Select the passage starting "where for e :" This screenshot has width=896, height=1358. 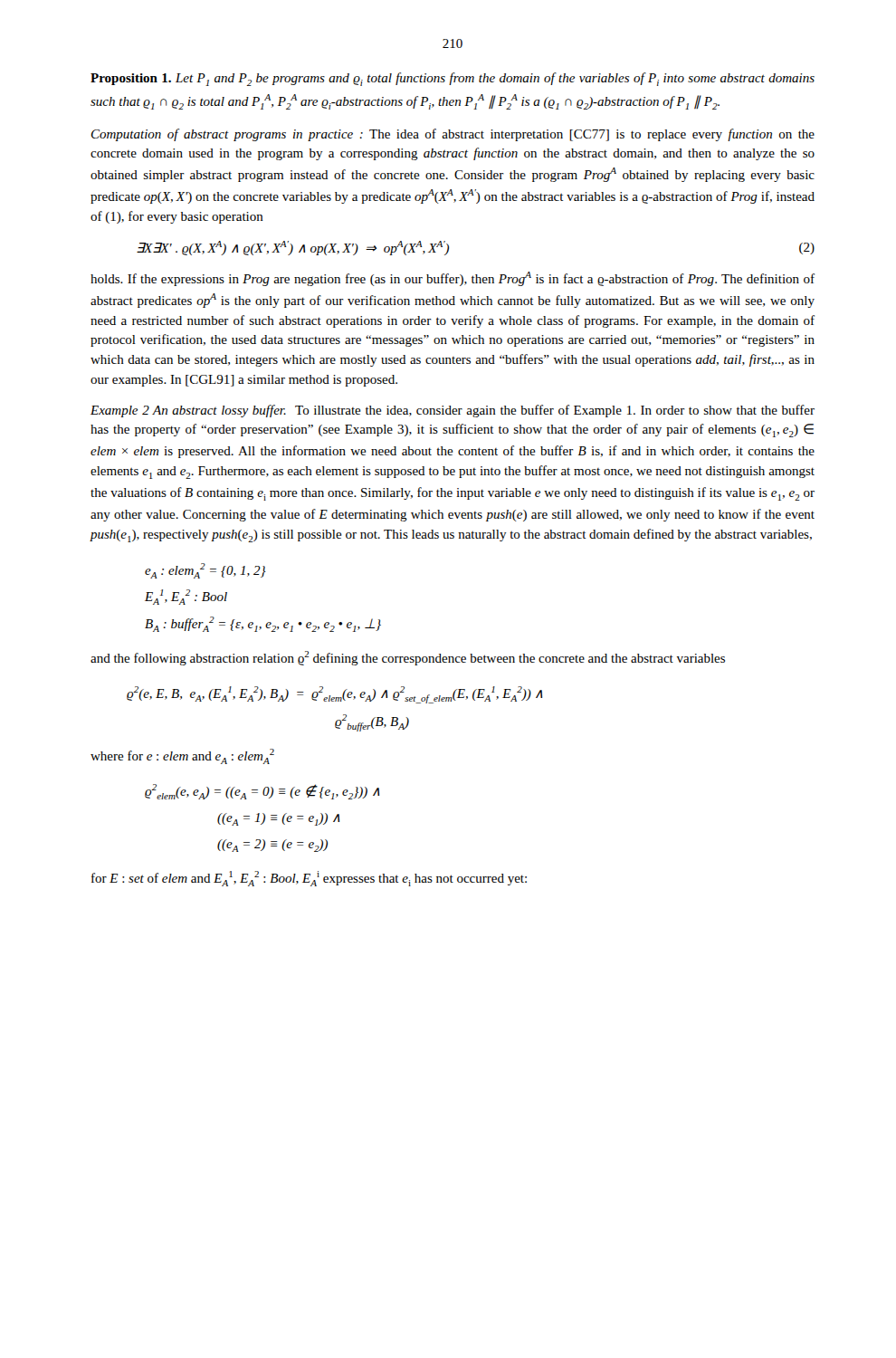(x=182, y=756)
